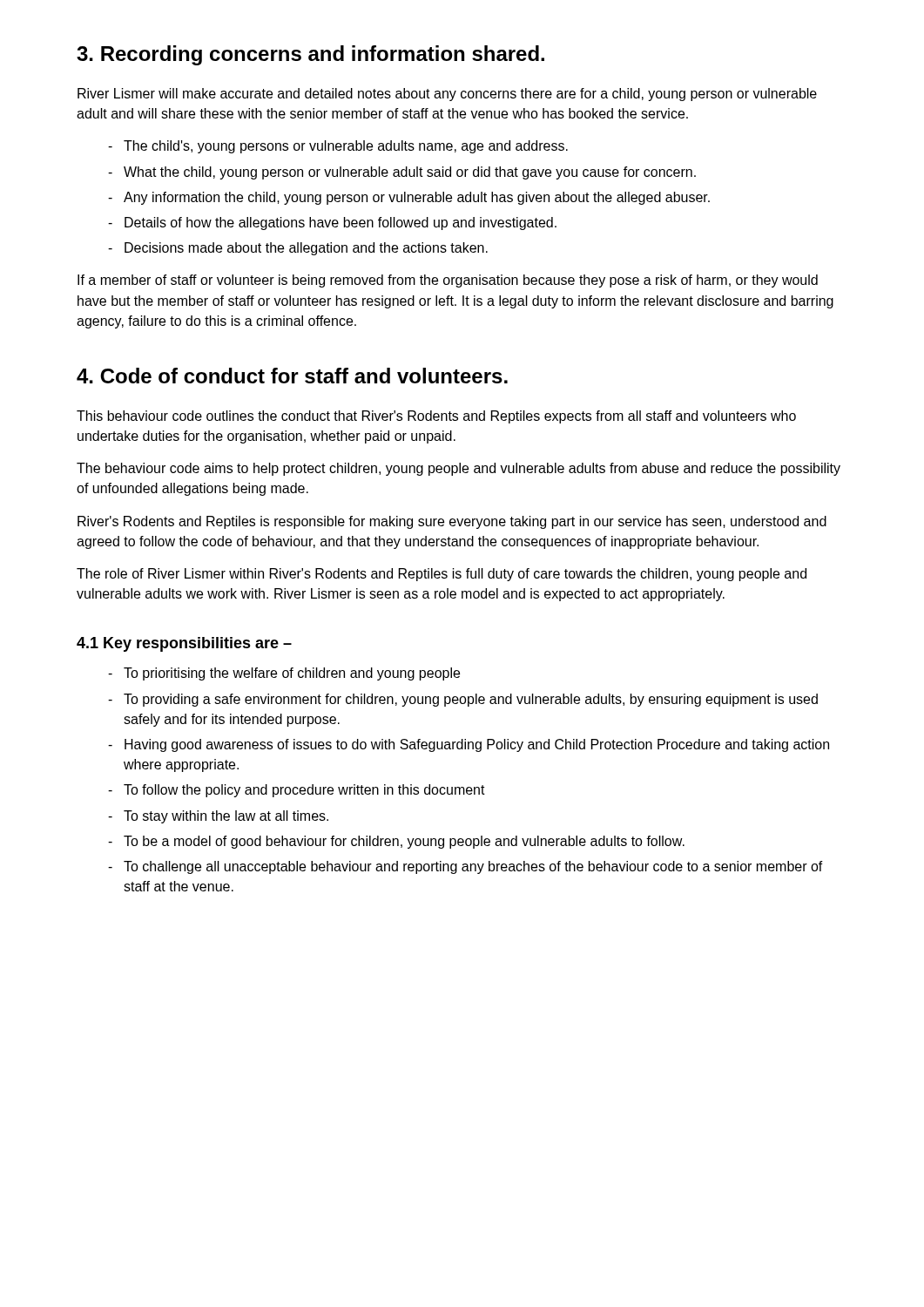Point to the block beginning "The child's, young persons"
This screenshot has width=924, height=1307.
(x=346, y=146)
